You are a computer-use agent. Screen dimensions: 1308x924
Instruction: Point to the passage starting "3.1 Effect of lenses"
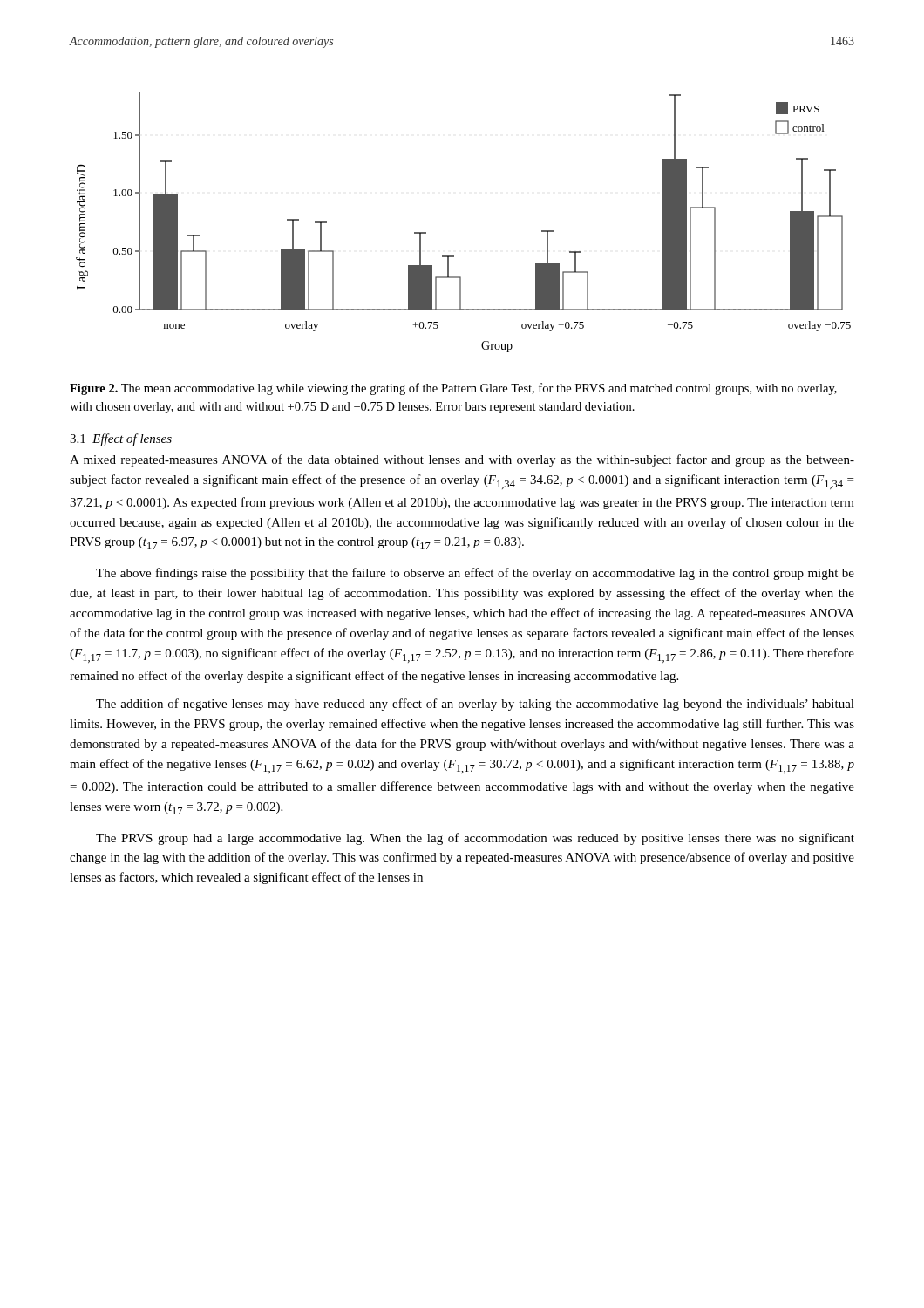pyautogui.click(x=121, y=439)
